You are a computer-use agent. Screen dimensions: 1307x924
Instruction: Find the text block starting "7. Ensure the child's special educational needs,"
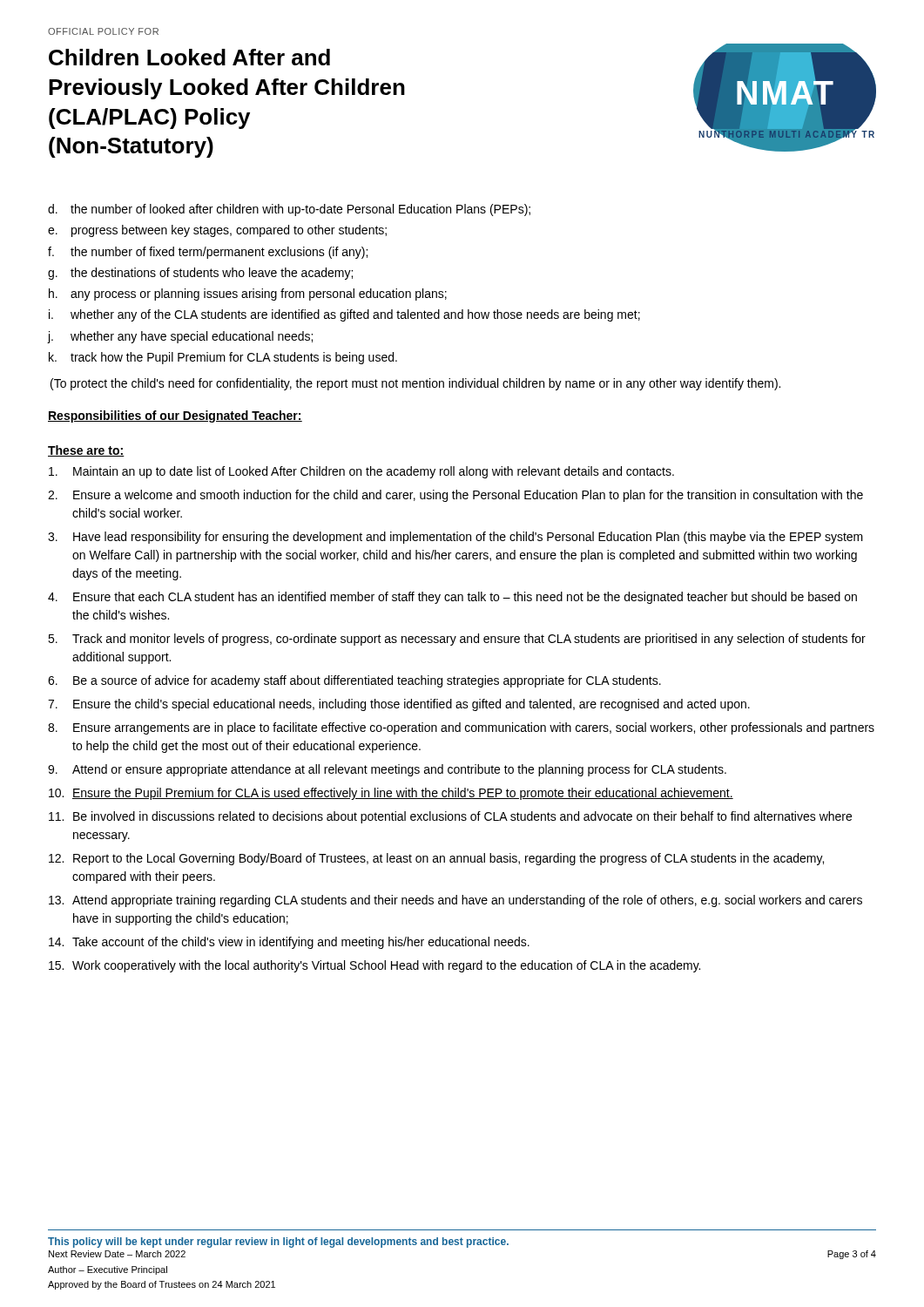click(462, 705)
